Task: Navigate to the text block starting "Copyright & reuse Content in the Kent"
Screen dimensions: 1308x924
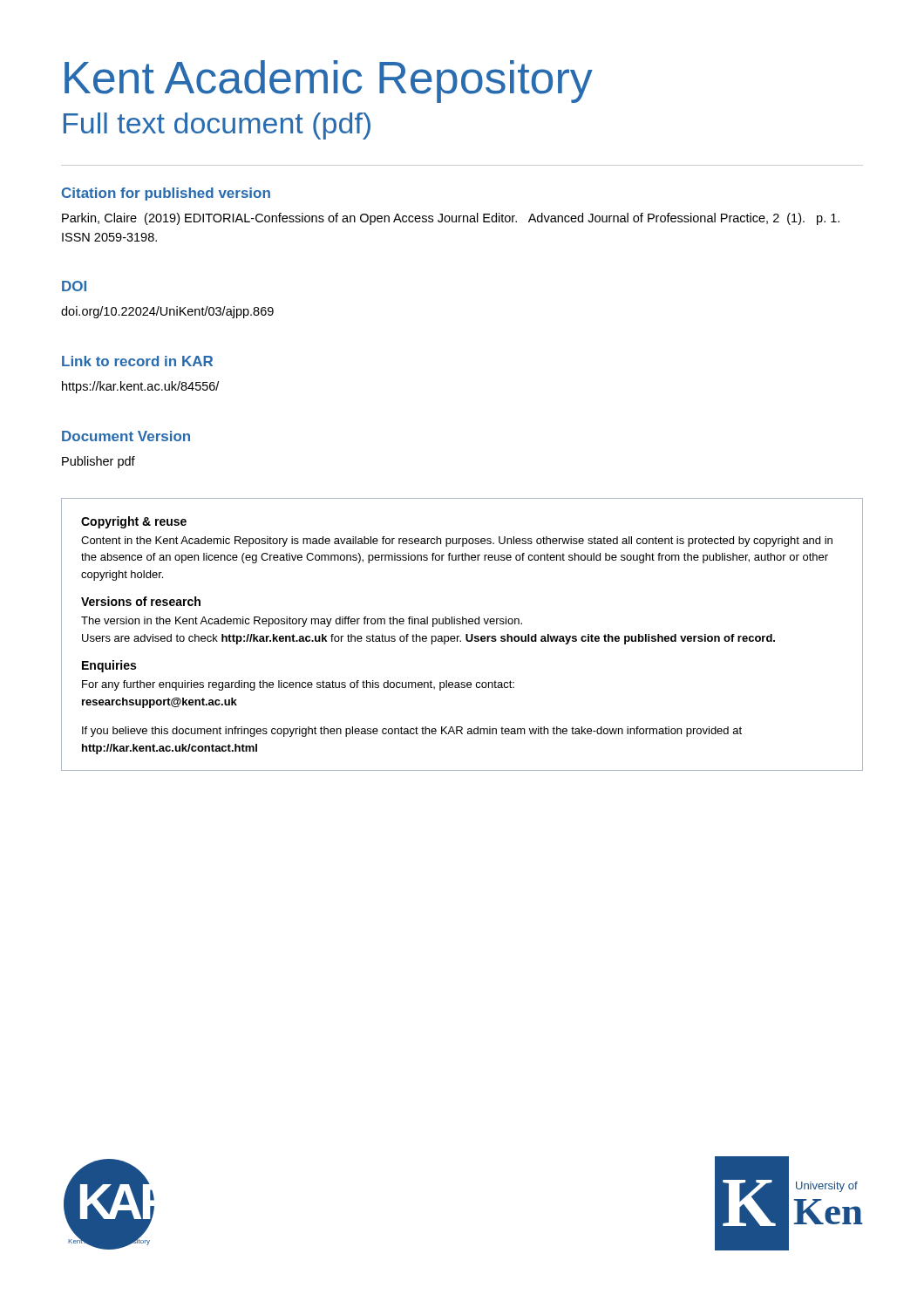Action: coord(462,635)
